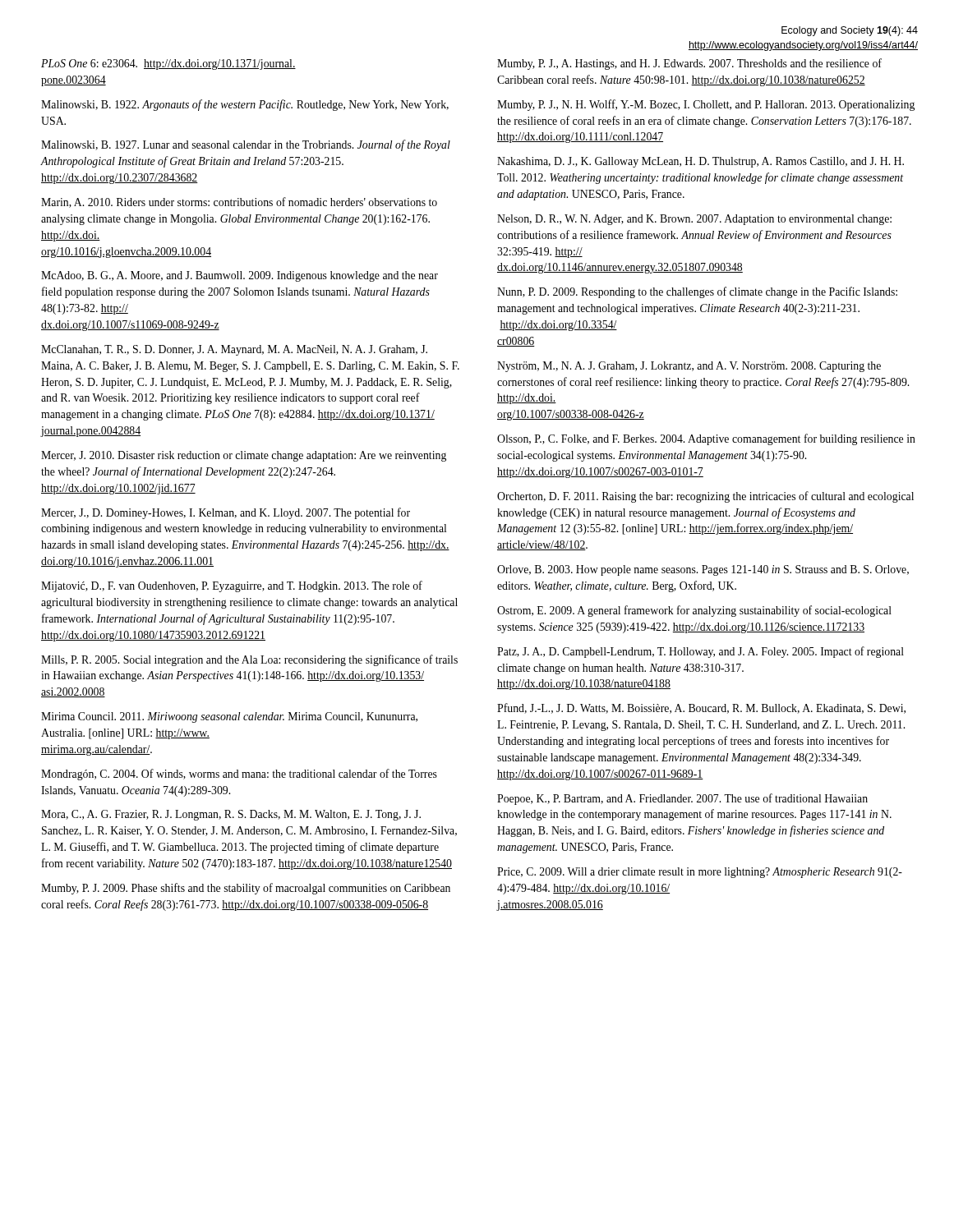Viewport: 954px width, 1232px height.
Task: Find the block on this page that starts "Mumby, P. J., A. Hastings, and H."
Action: coord(689,72)
